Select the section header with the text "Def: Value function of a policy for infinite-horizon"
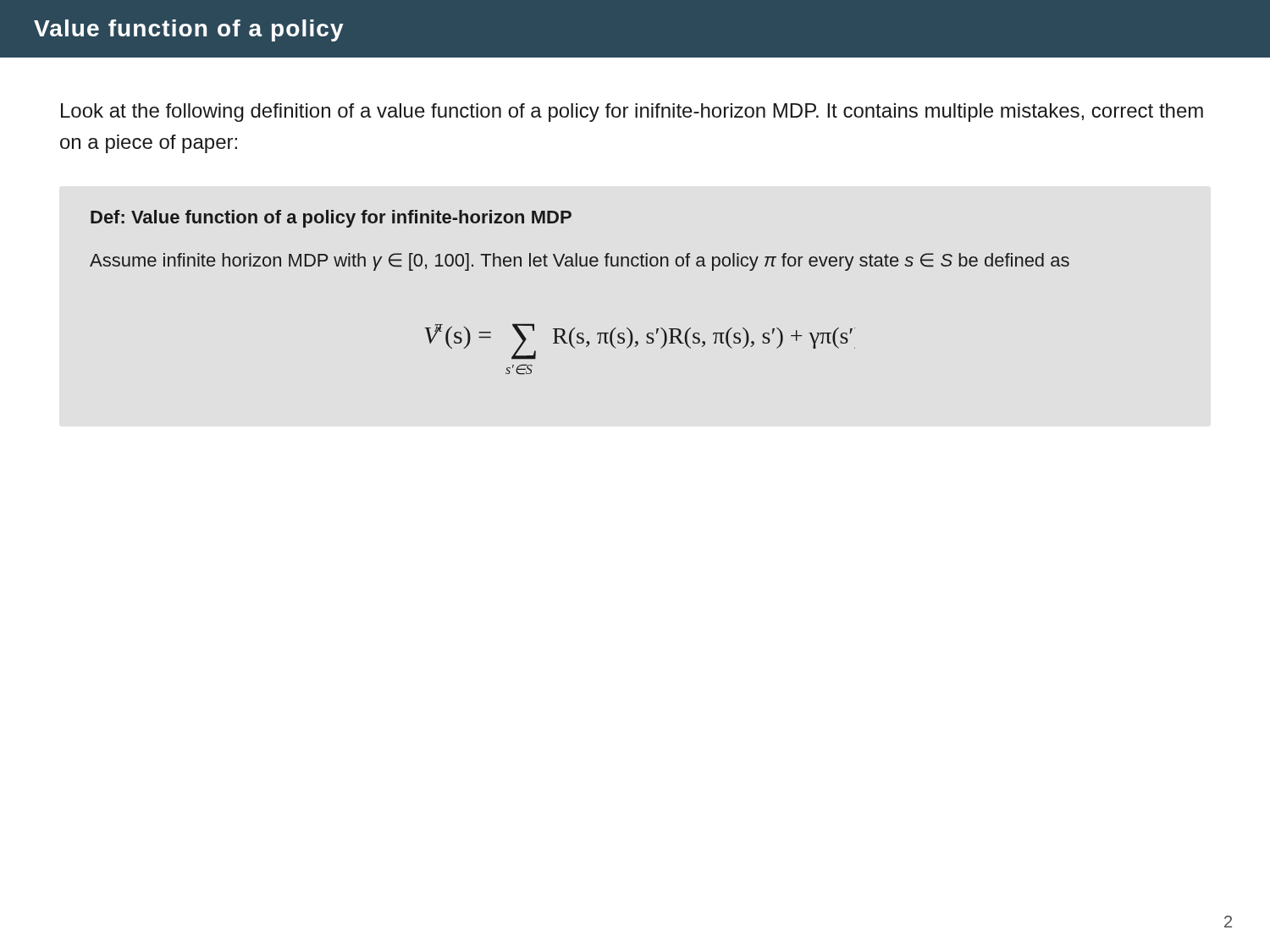 (x=331, y=217)
